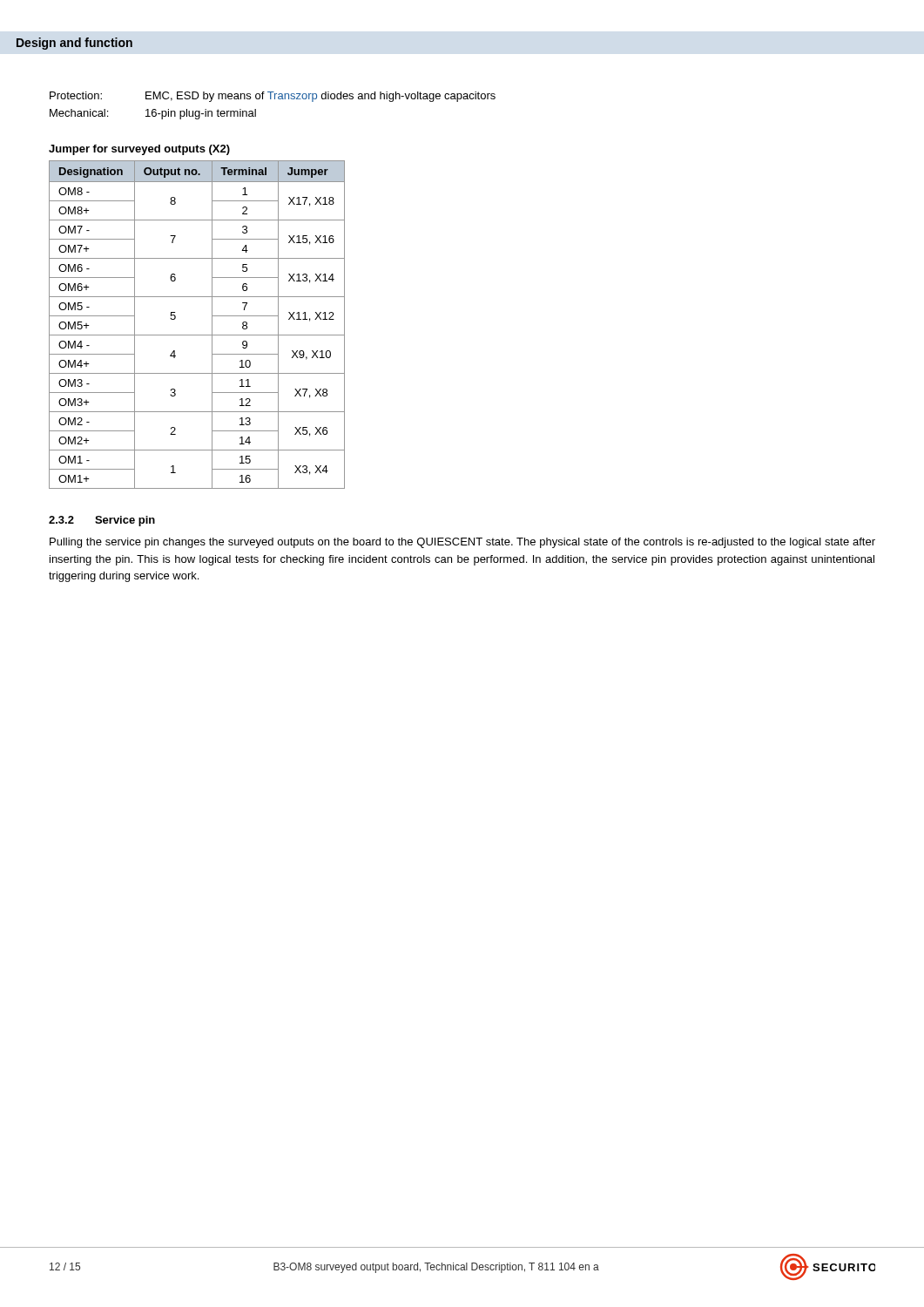Locate the section header containing "Design and function"
Screen dimensions: 1307x924
74,43
